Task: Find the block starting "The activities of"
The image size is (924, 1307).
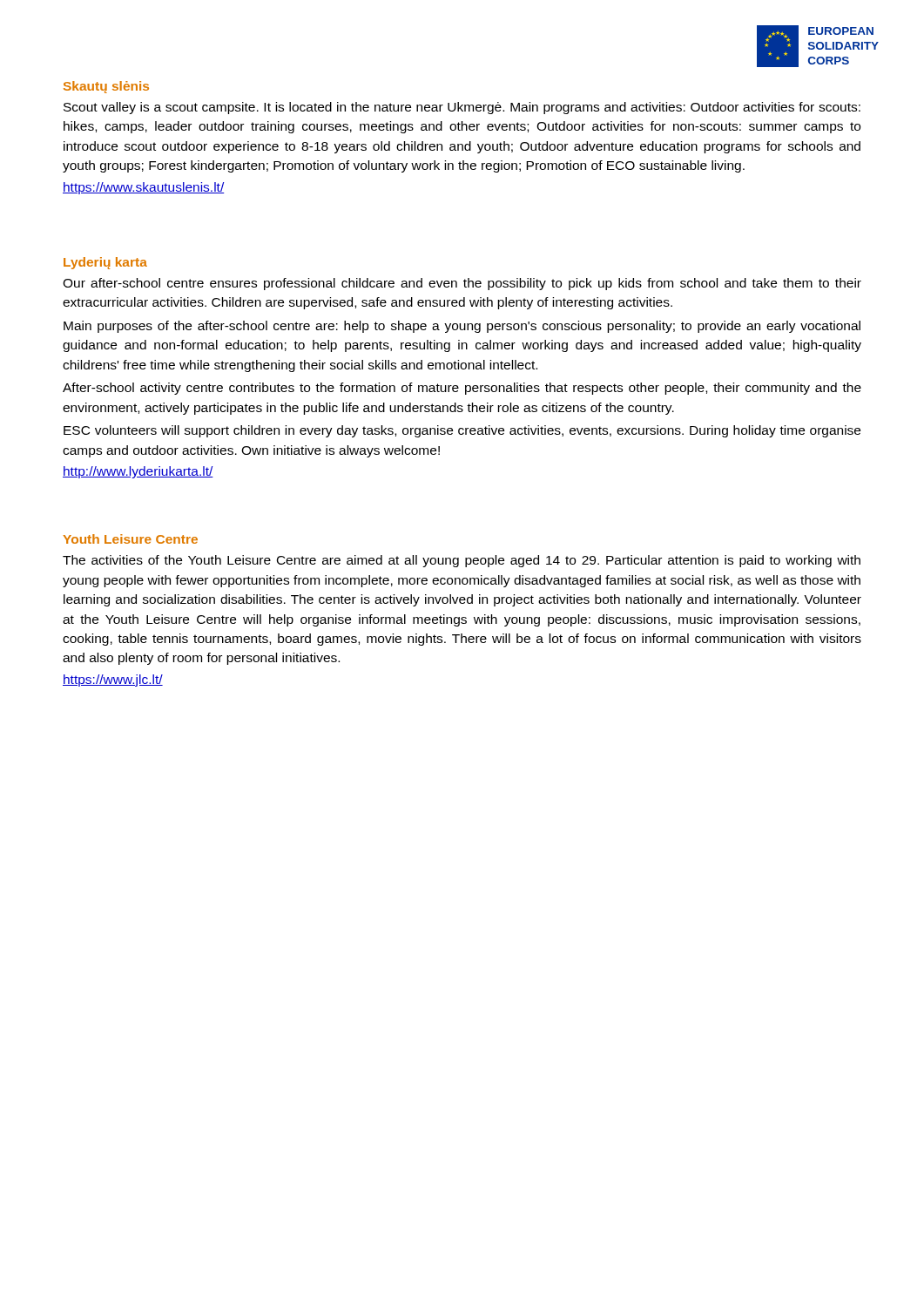Action: point(462,609)
